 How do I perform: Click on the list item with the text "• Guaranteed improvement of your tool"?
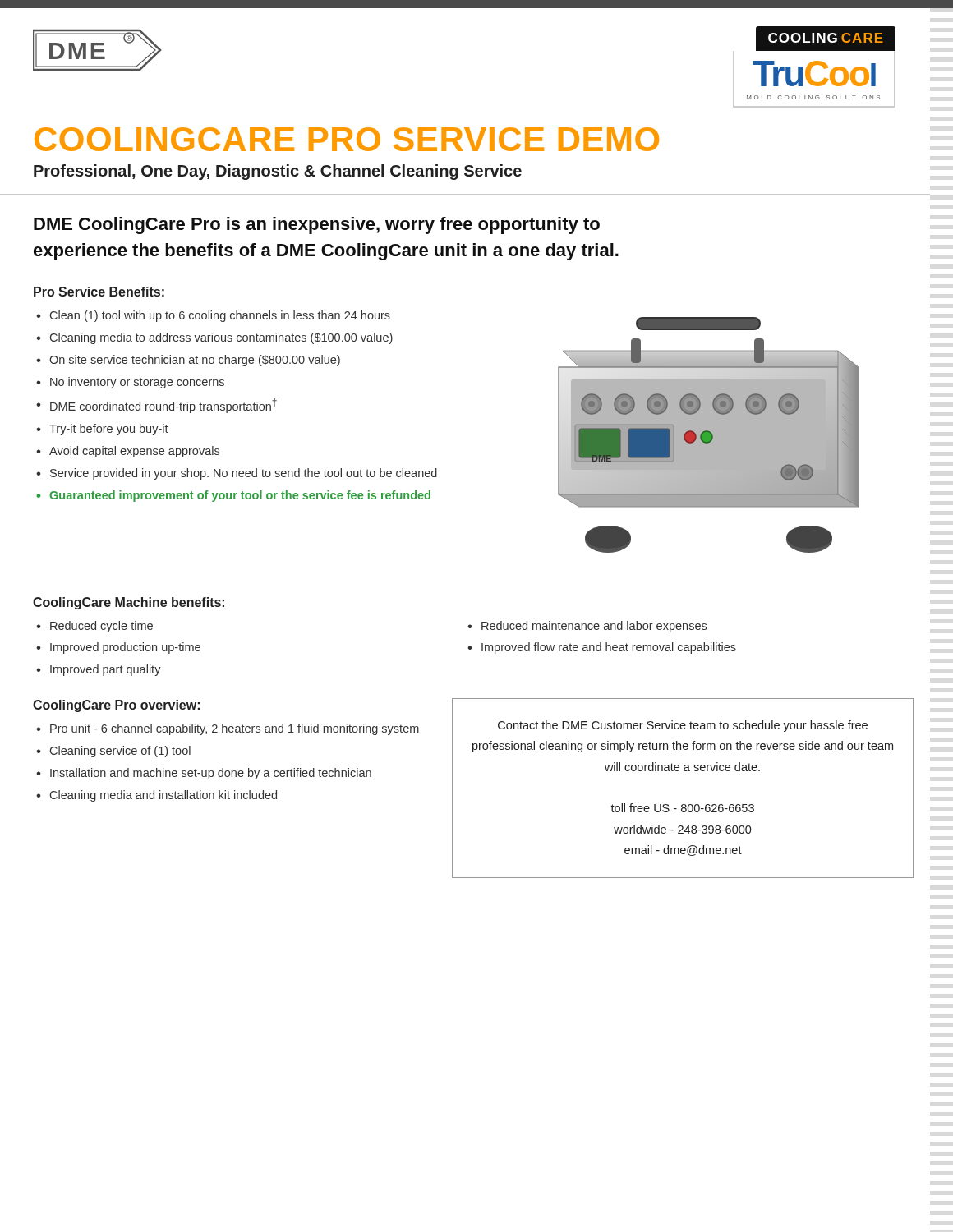[x=234, y=496]
